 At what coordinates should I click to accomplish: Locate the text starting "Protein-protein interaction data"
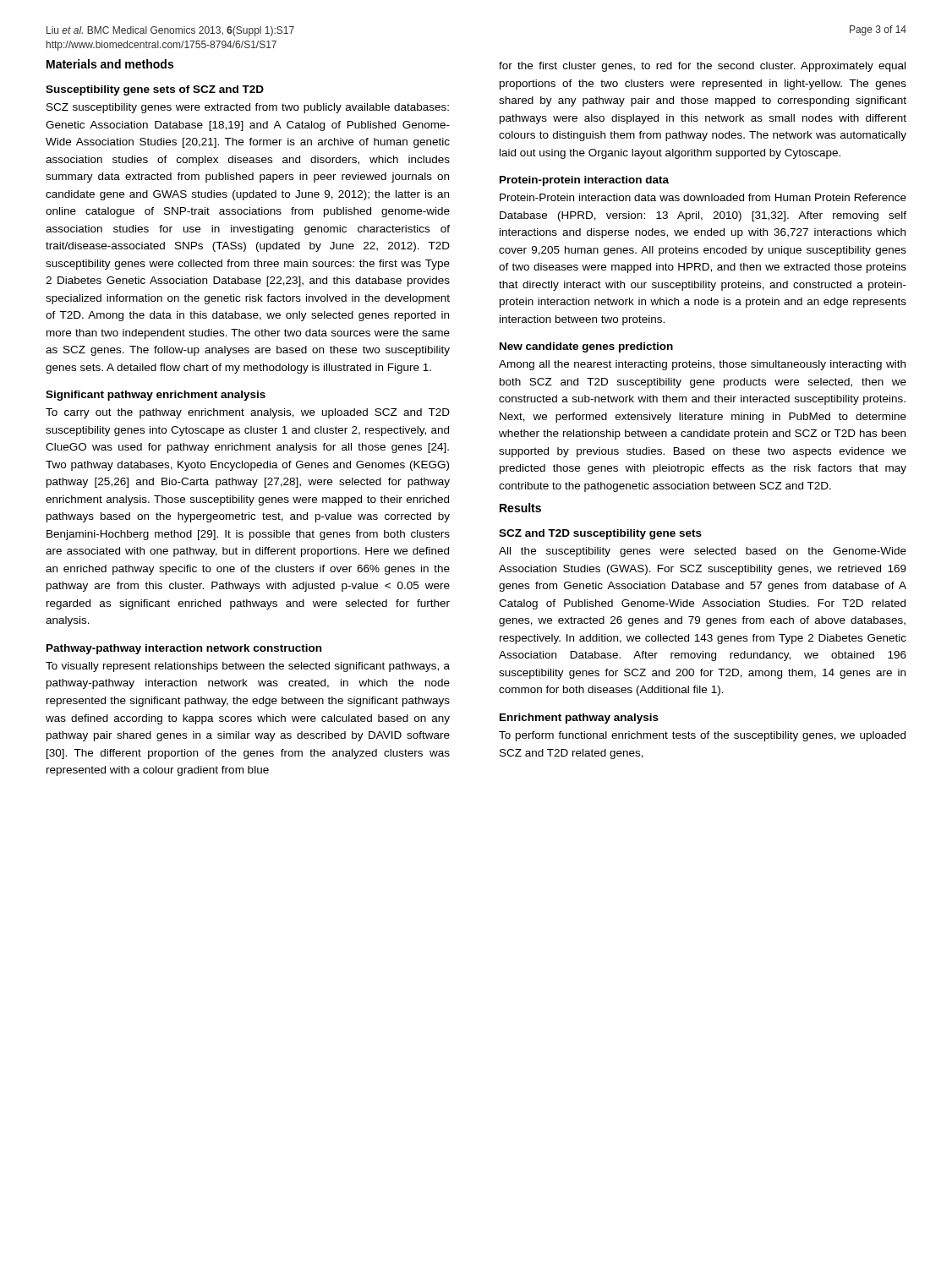coord(584,181)
